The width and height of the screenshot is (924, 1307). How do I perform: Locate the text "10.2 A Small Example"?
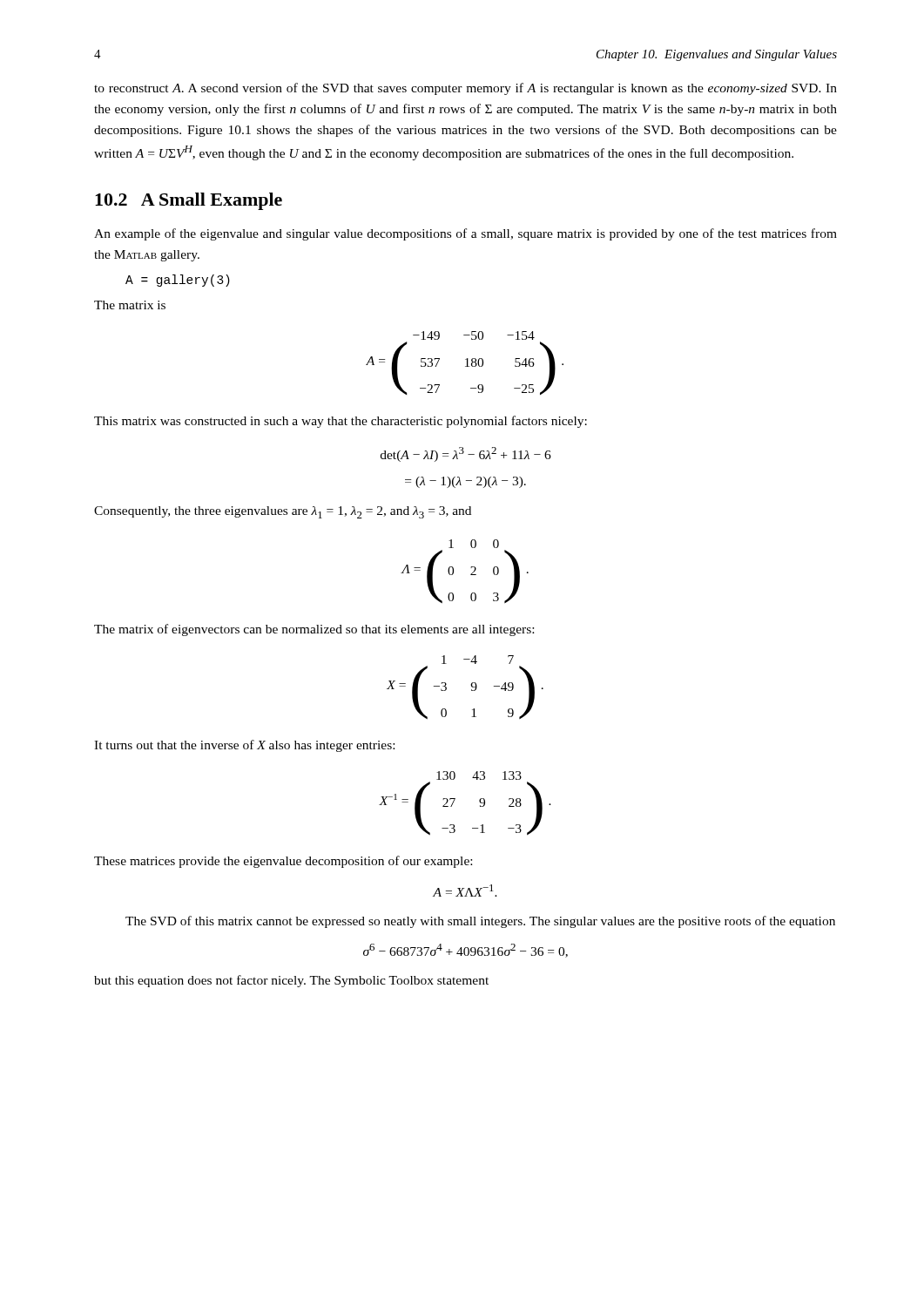[188, 199]
